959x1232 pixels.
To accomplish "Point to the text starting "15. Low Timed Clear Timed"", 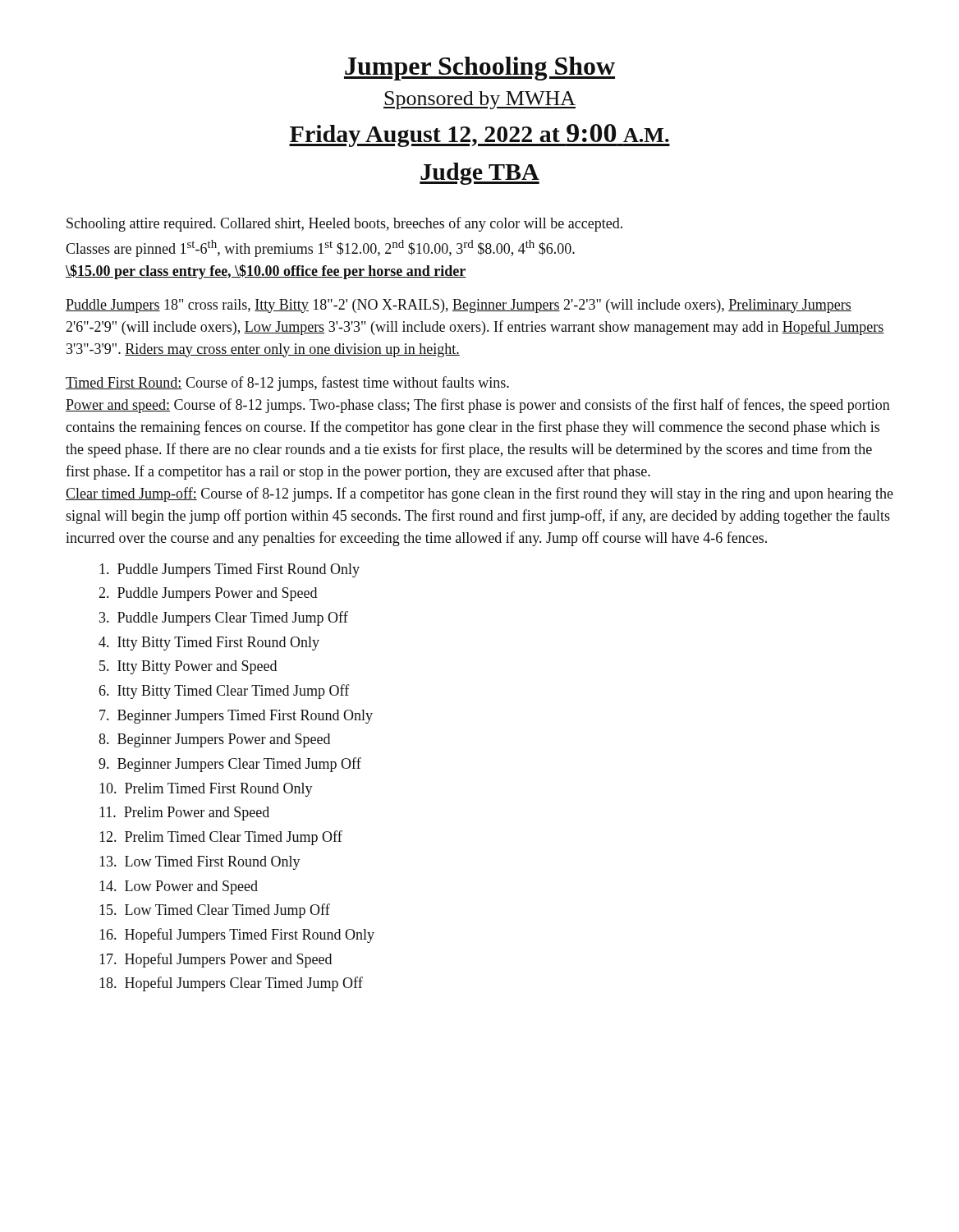I will [x=214, y=910].
